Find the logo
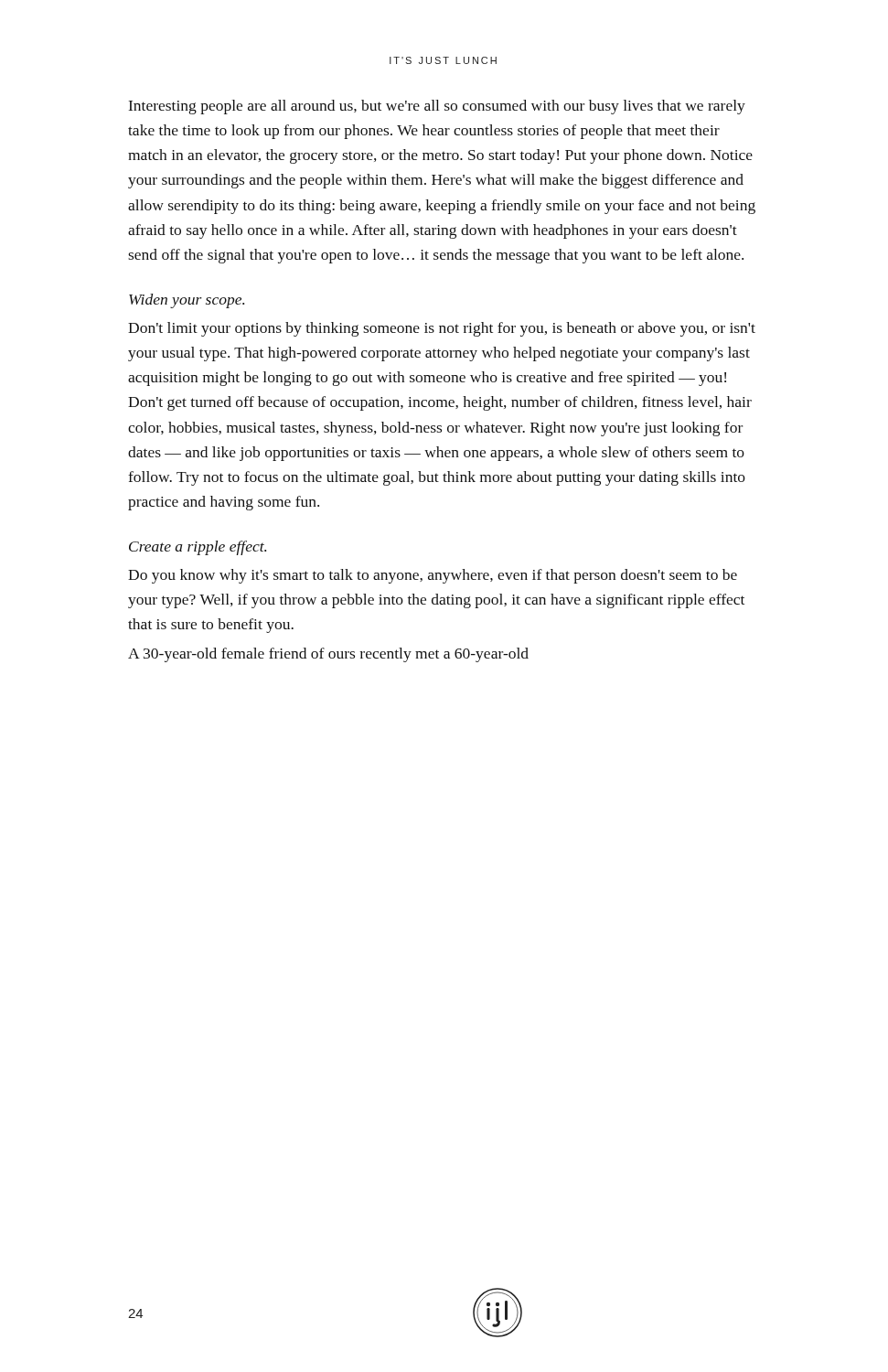888x1372 pixels. point(498,1313)
